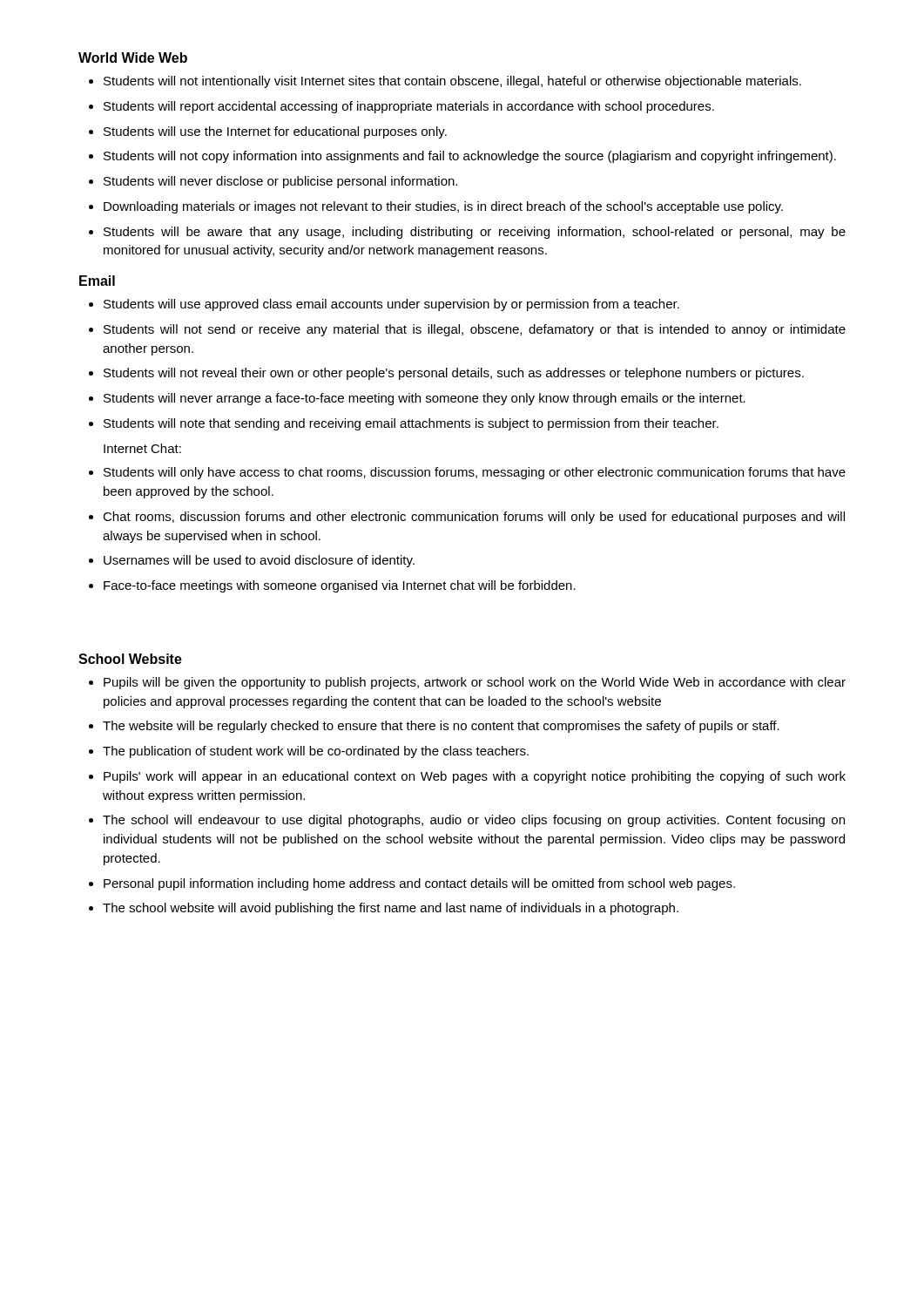Find the region starting "The school website will avoid publishing the"
This screenshot has width=924, height=1307.
point(391,908)
